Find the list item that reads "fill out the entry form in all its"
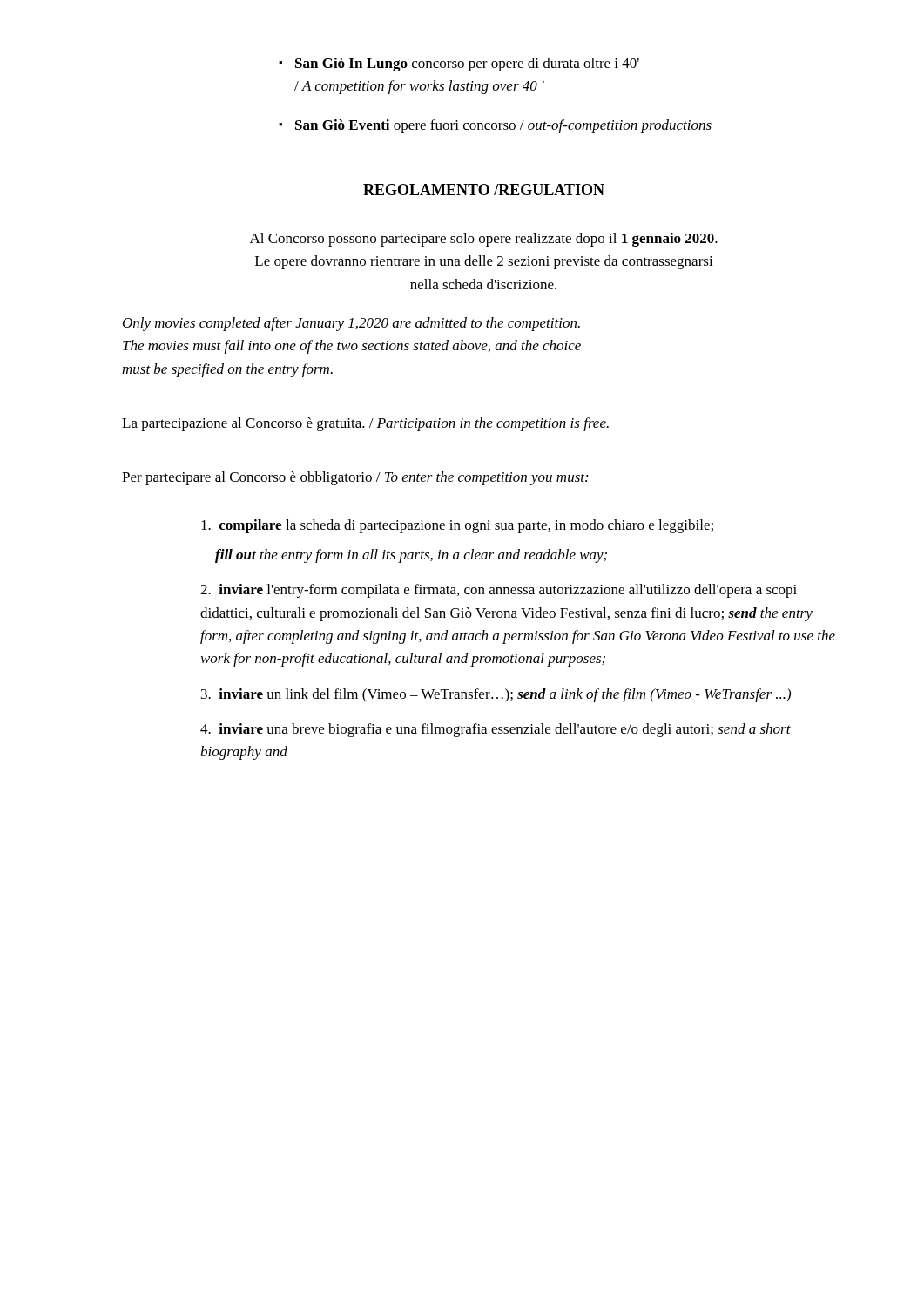This screenshot has height=1307, width=924. (404, 555)
